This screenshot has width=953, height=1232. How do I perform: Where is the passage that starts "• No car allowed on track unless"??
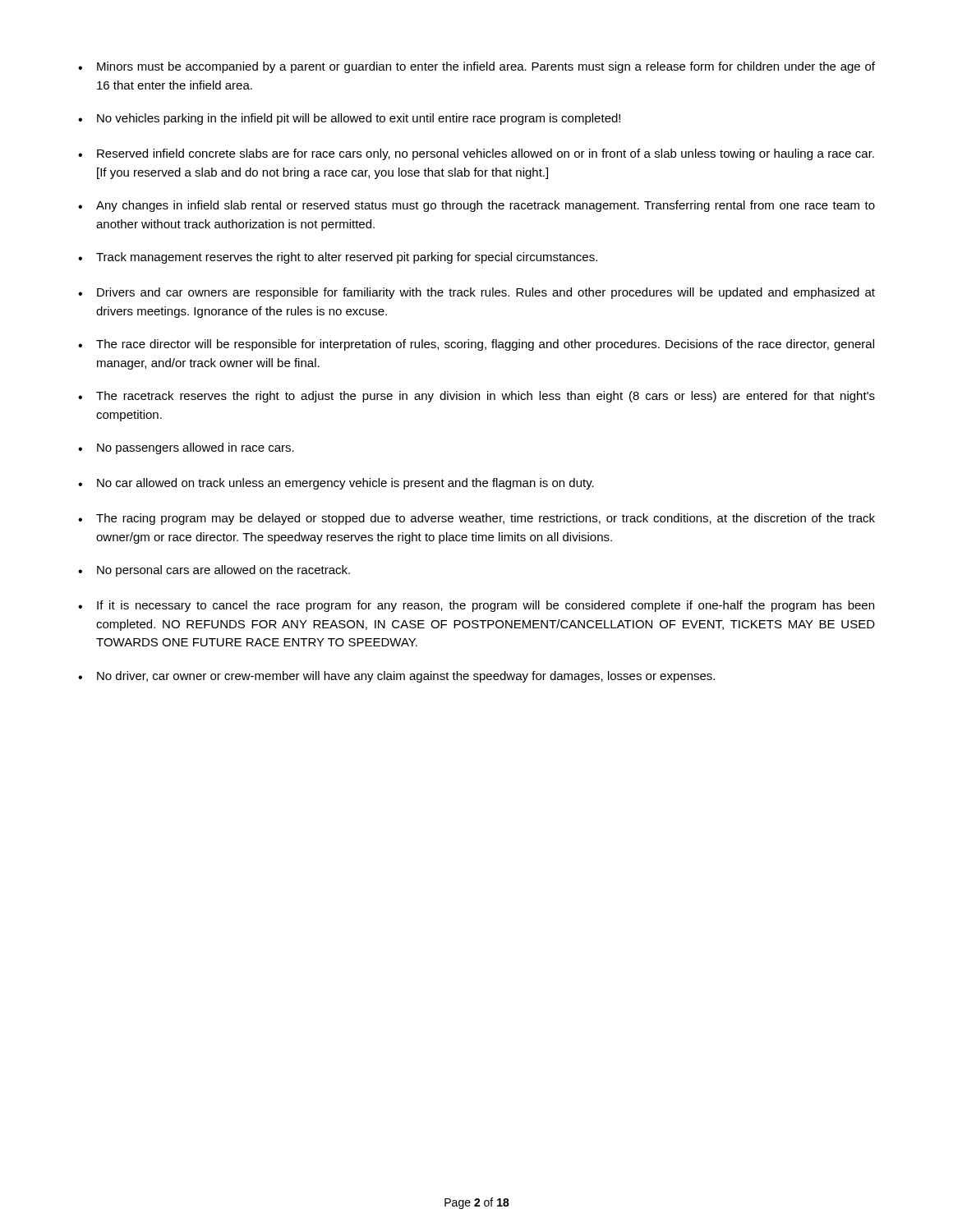pyautogui.click(x=476, y=484)
